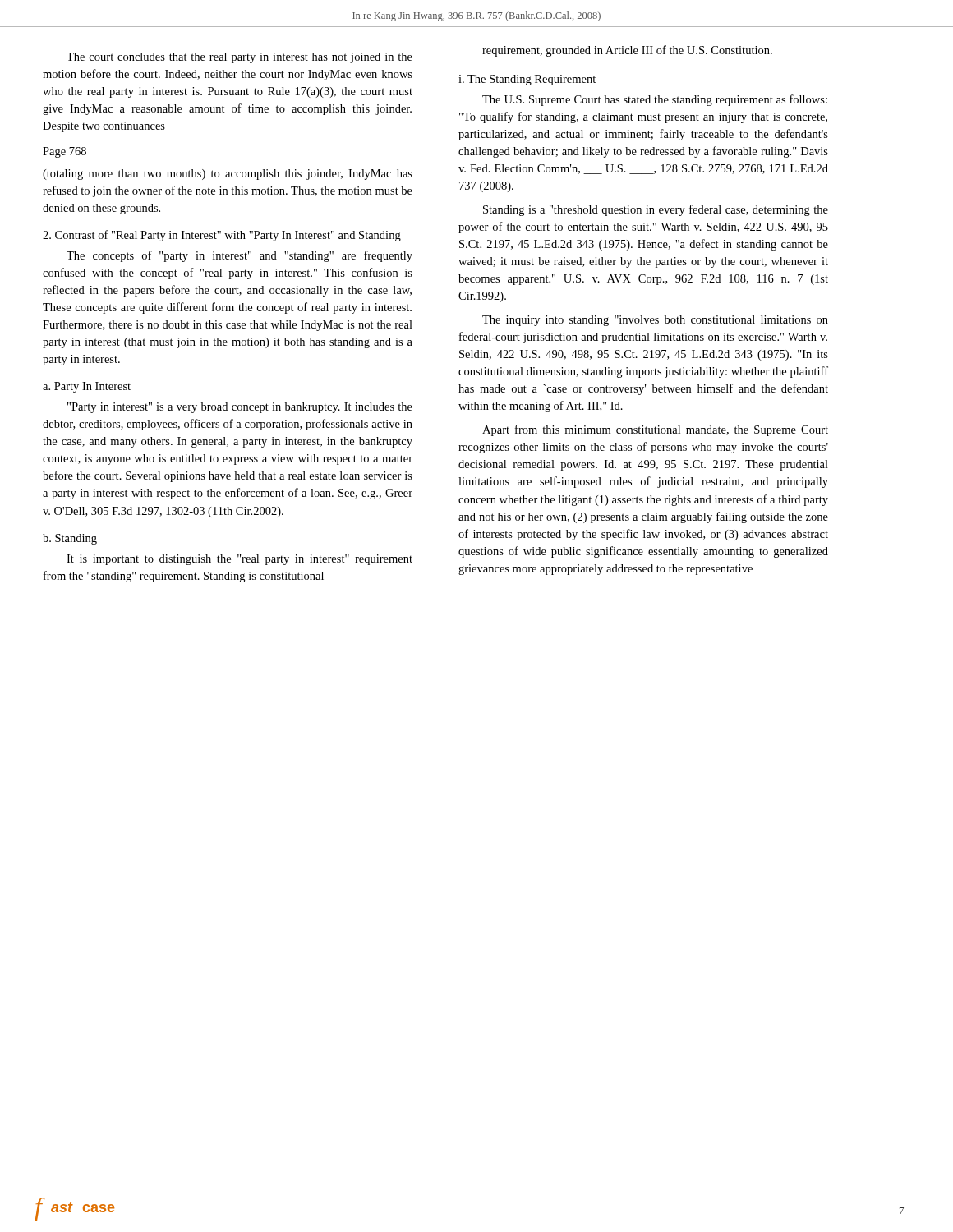This screenshot has height=1232, width=953.
Task: Locate the text with the text "Page 768"
Action: pyautogui.click(x=64, y=152)
